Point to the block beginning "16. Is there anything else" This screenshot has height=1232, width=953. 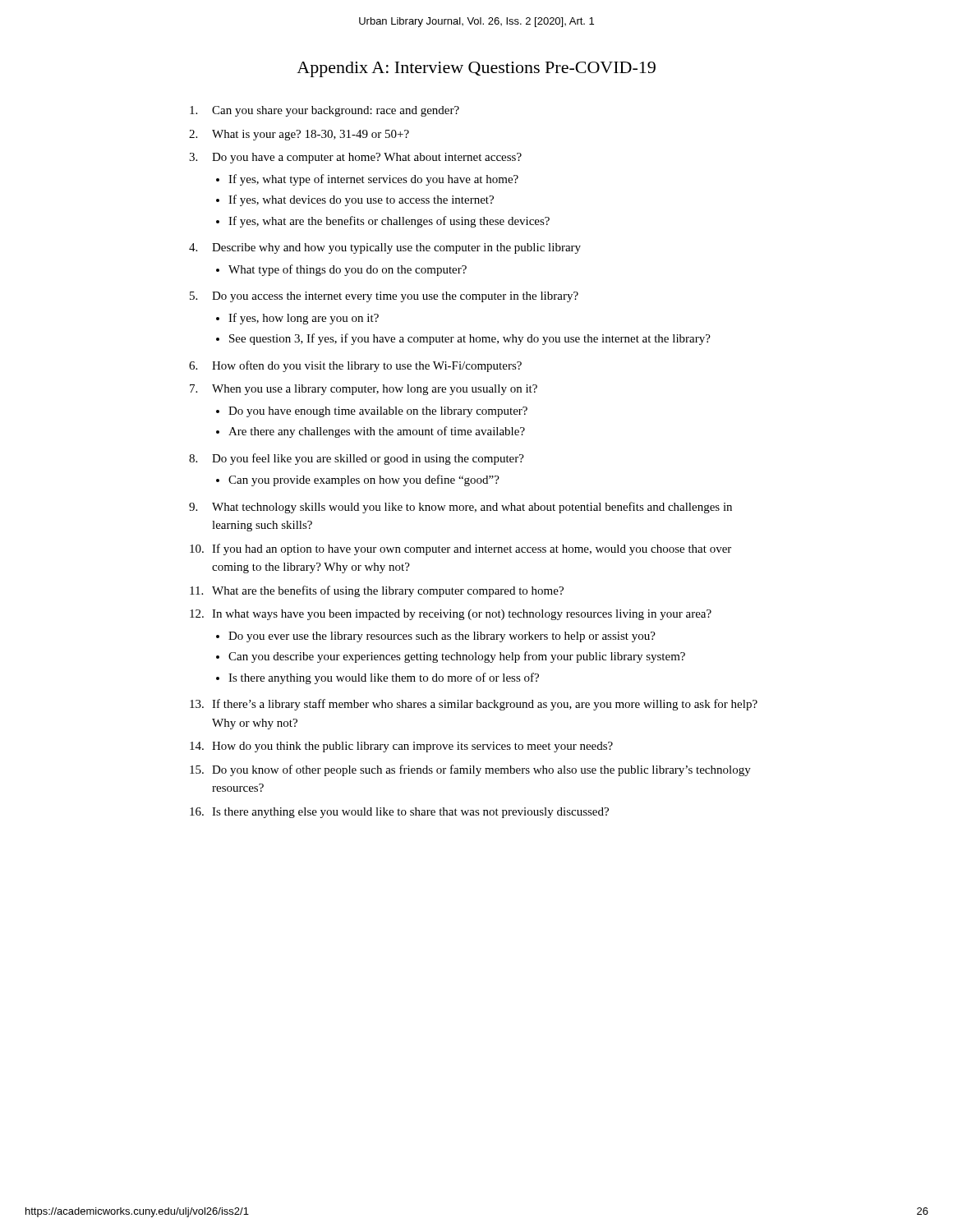(x=476, y=811)
